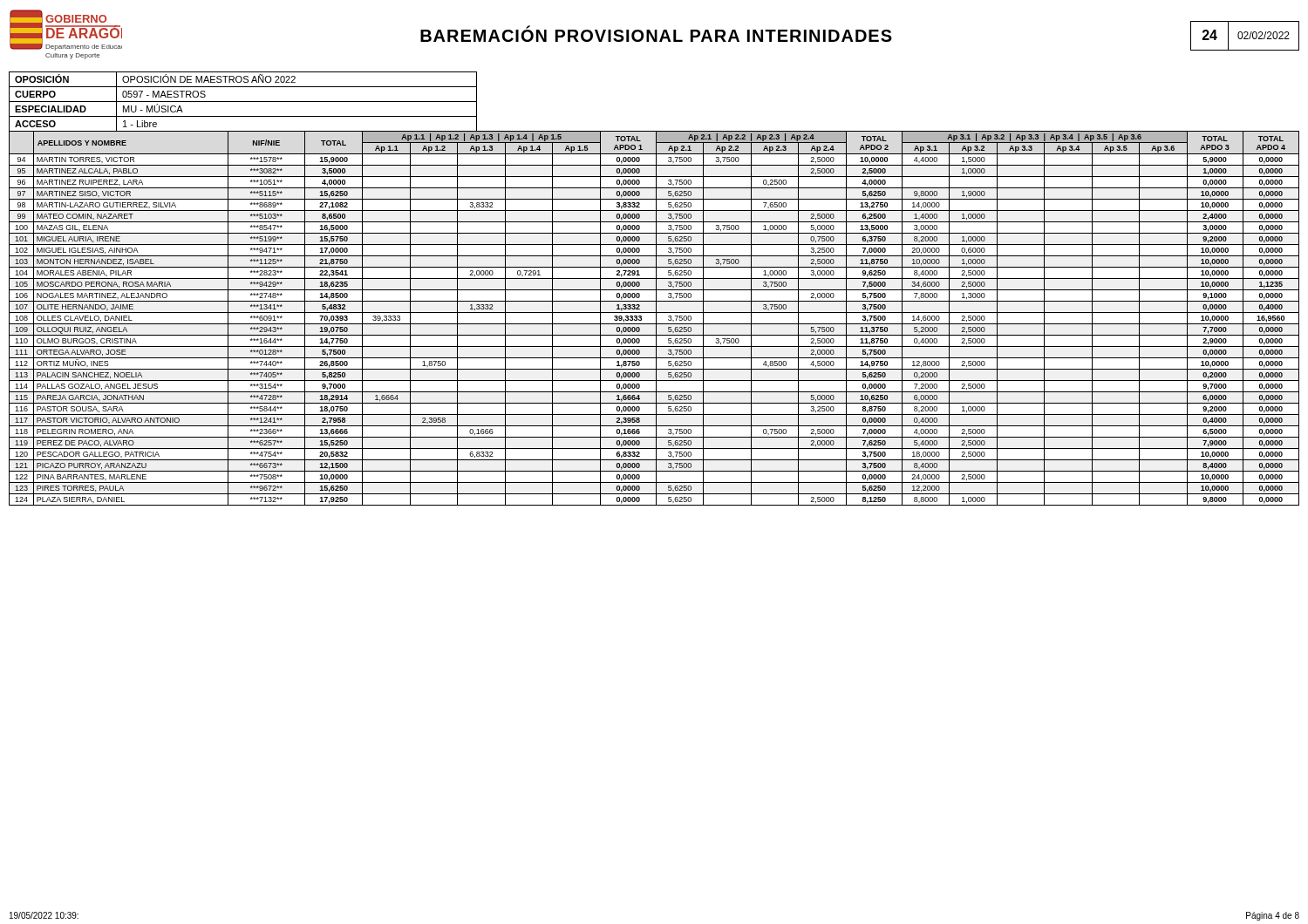This screenshot has height=924, width=1308.
Task: Click on the logo
Action: [65, 36]
